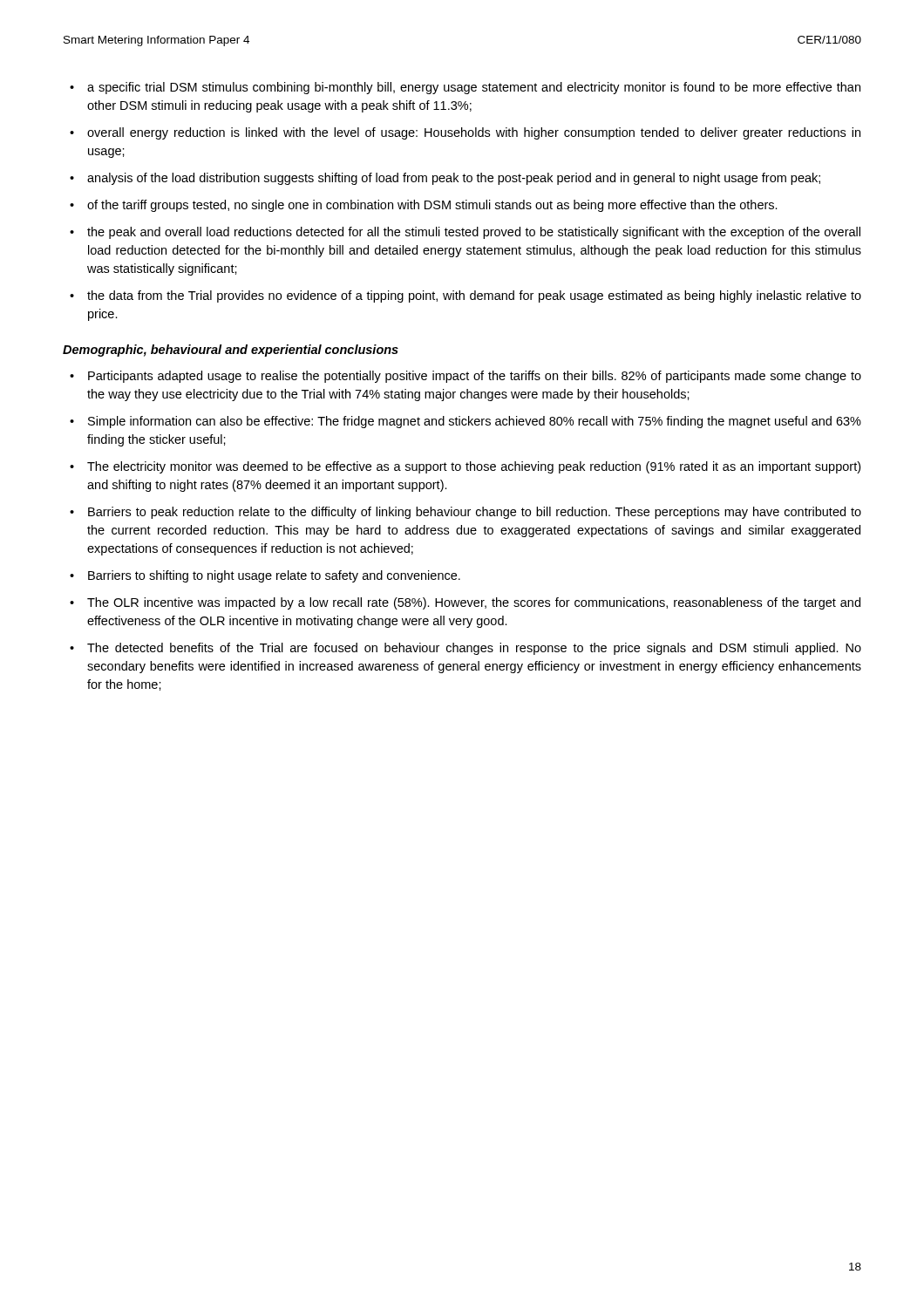Locate the text starting "Simple information can also be effective:"
Viewport: 924px width, 1308px height.
pos(474,431)
